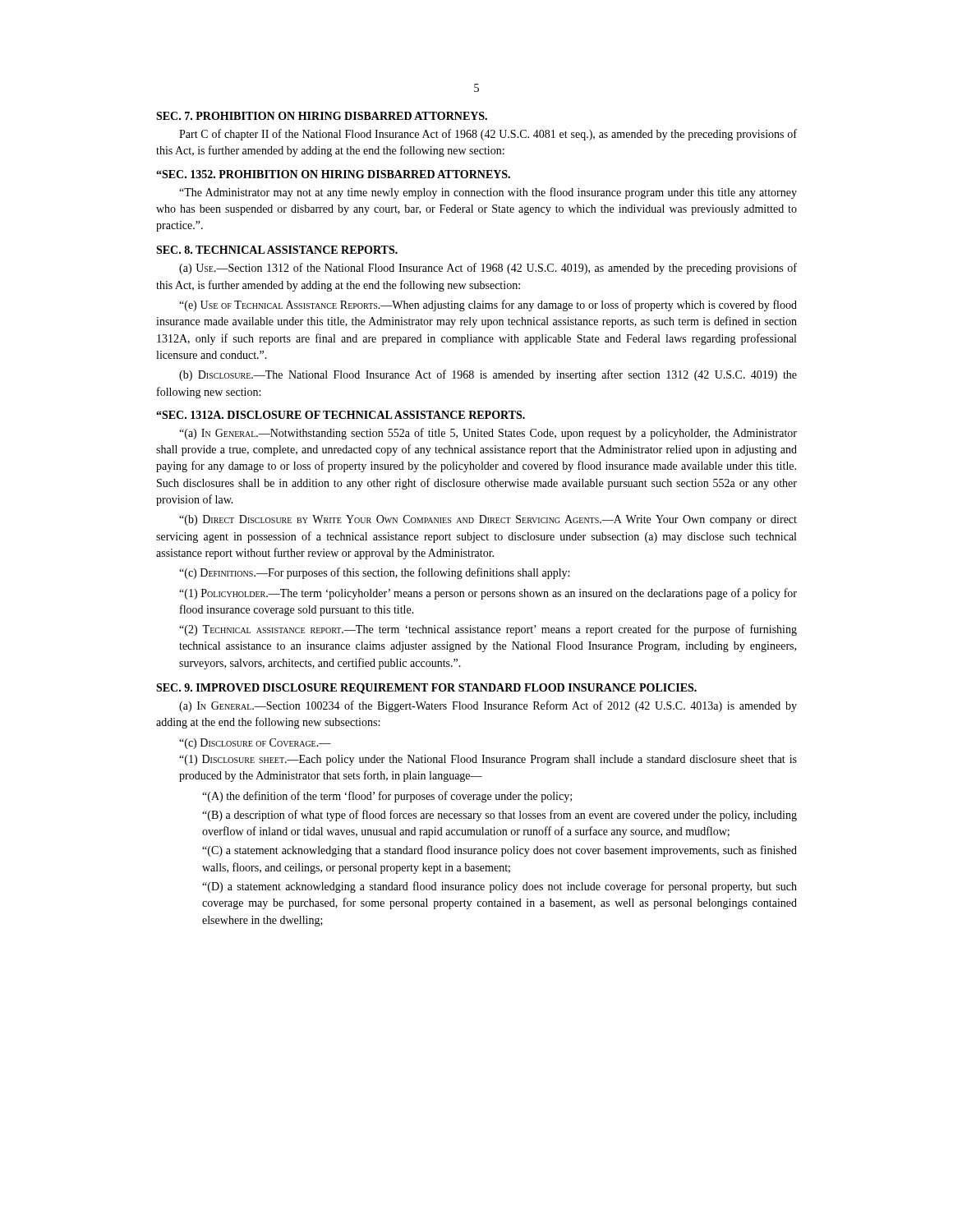
Task: Click the passage that begins "Part C of chapter II of the"
Action: pos(476,143)
